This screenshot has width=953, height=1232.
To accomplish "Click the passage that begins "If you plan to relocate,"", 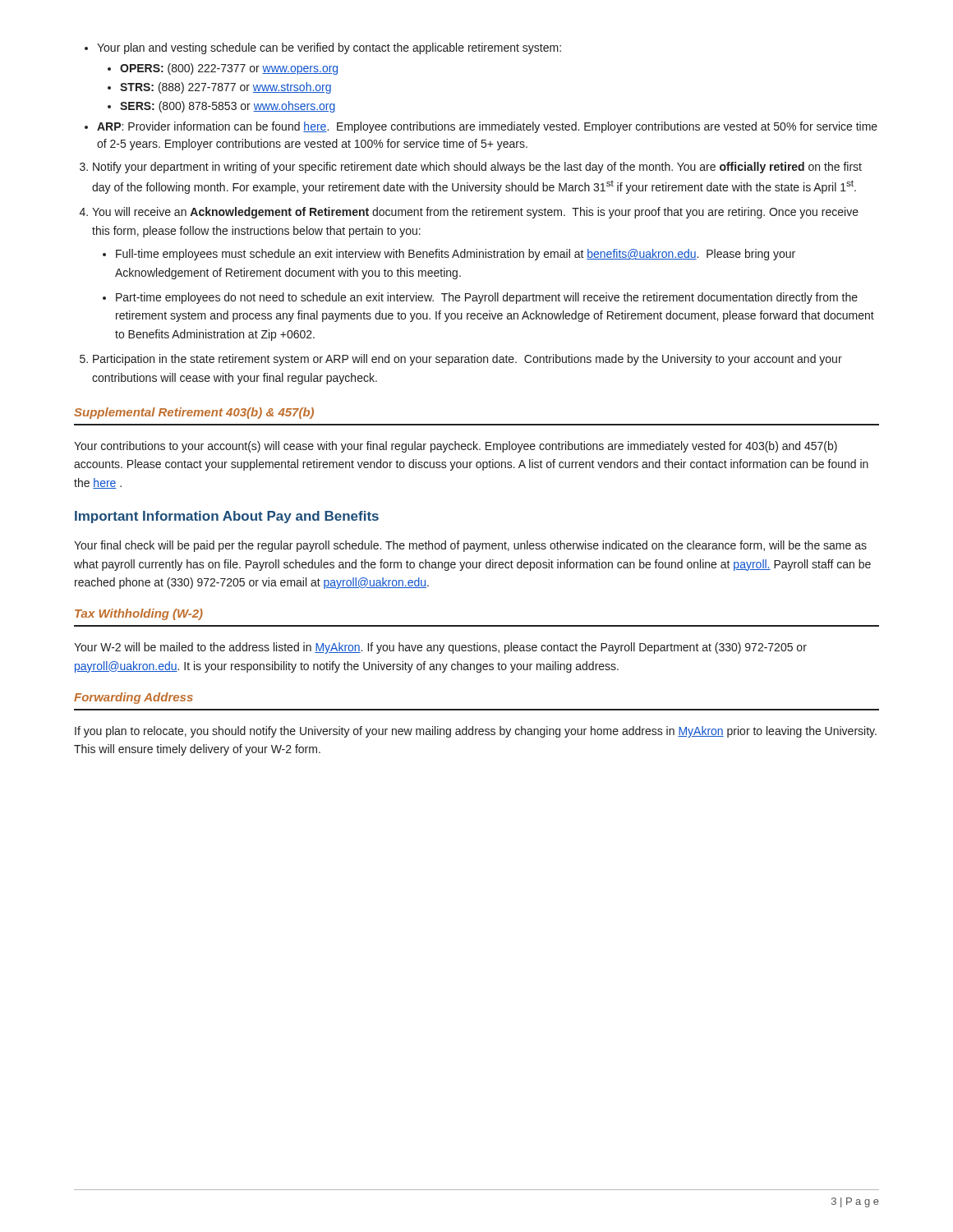I will 476,740.
